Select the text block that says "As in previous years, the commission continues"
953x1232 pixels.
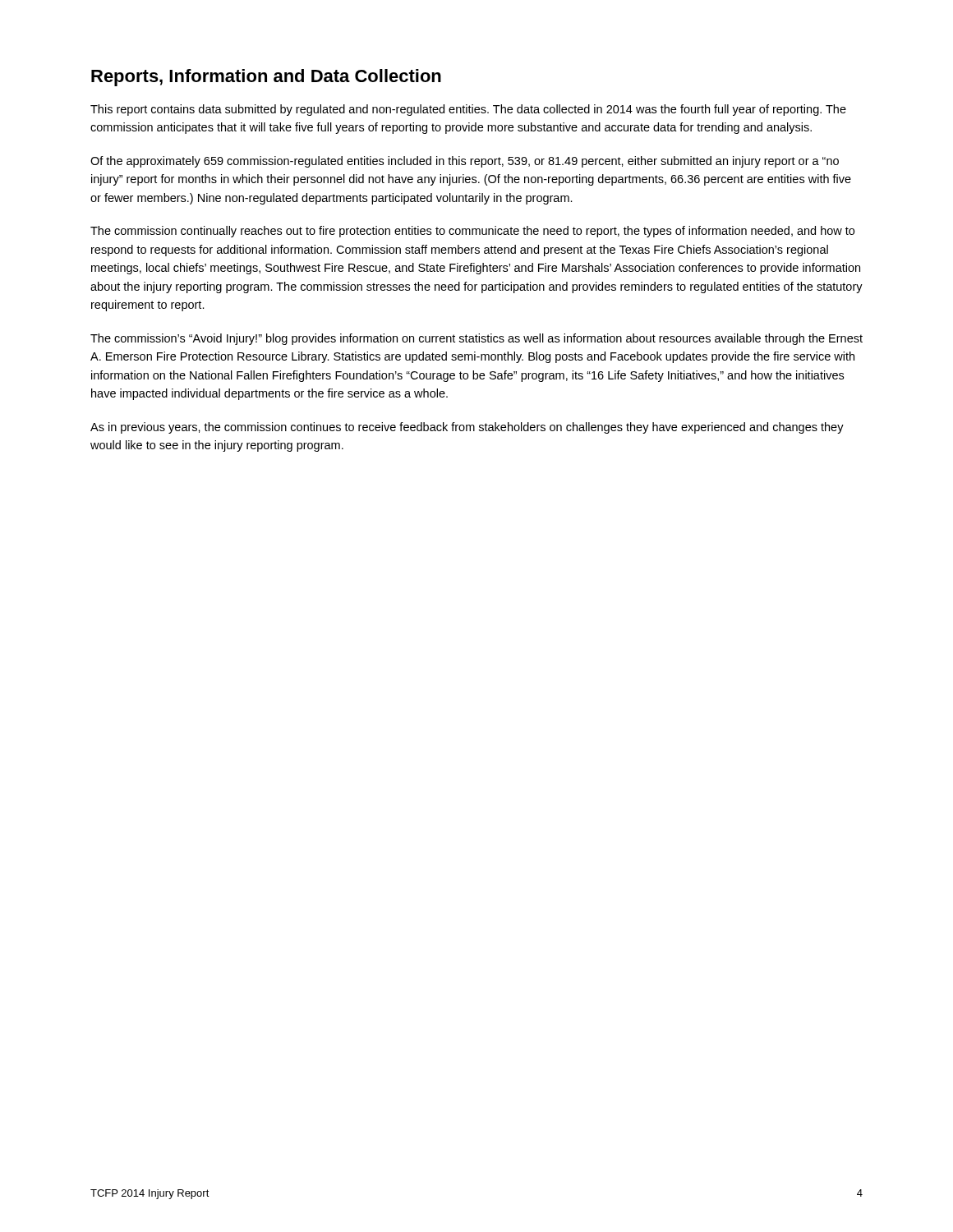[x=467, y=436]
